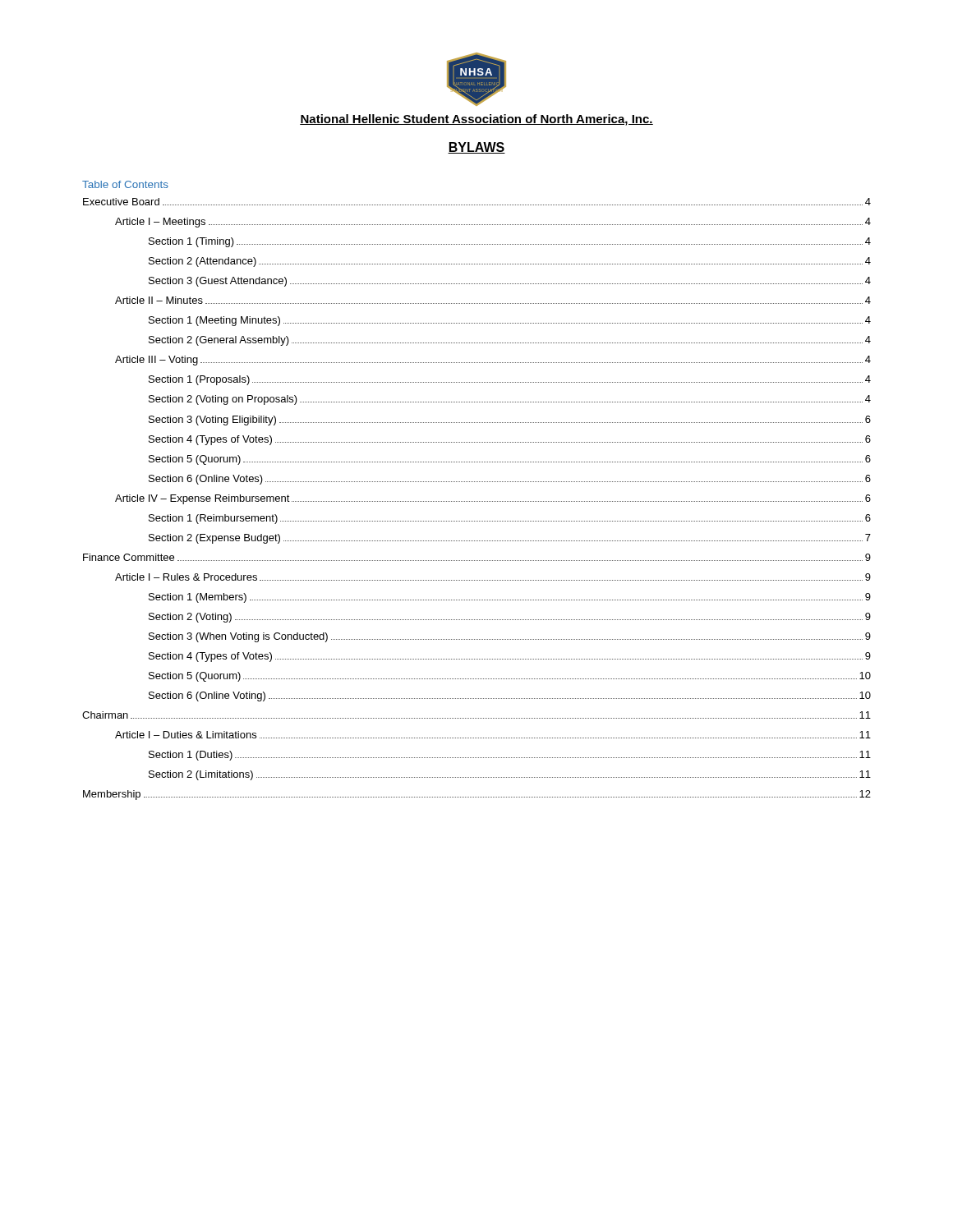The width and height of the screenshot is (953, 1232).
Task: Locate the list item with the text "Section 6 (Online Voting) 10"
Action: click(x=509, y=696)
